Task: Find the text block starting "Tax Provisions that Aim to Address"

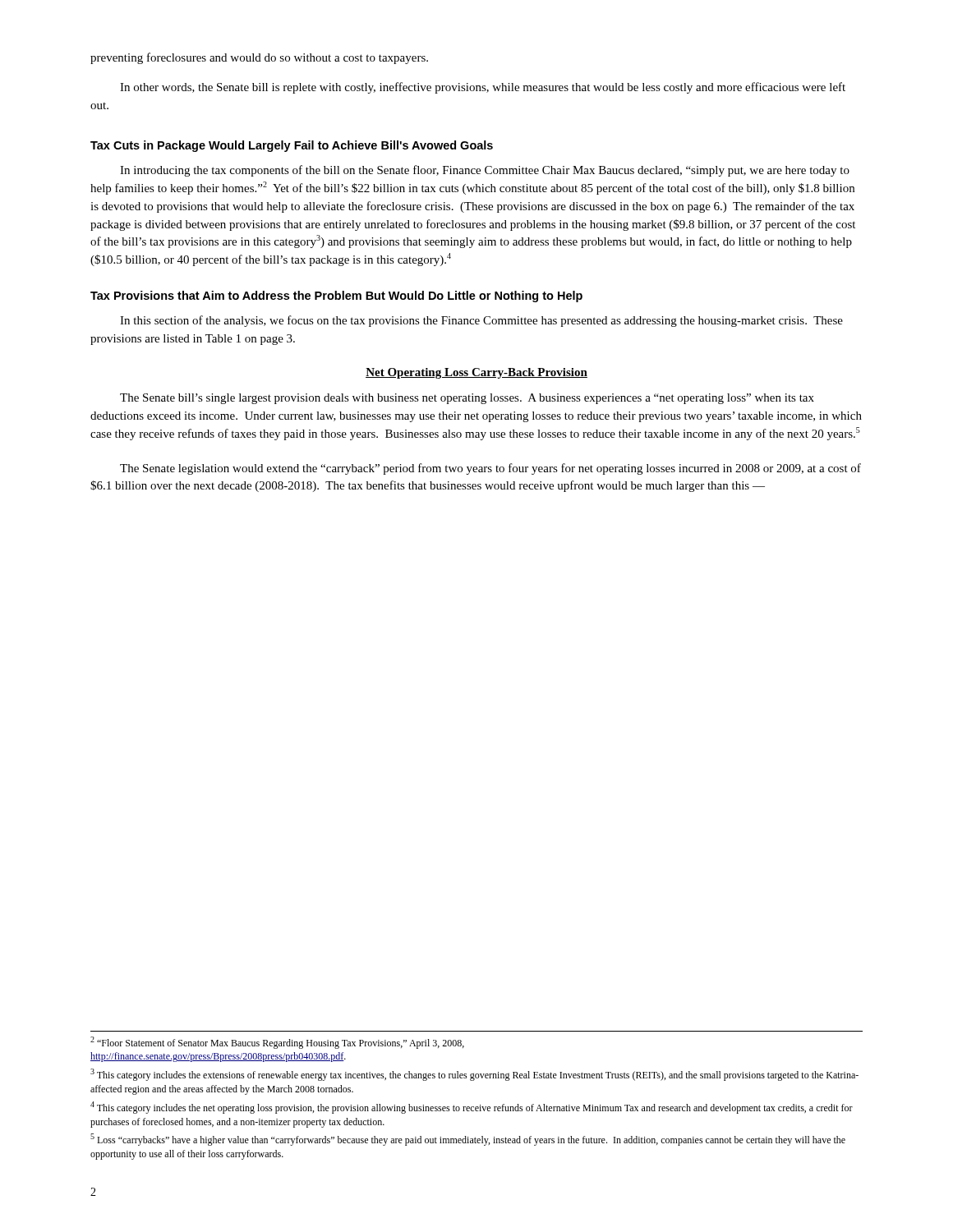Action: click(x=337, y=295)
